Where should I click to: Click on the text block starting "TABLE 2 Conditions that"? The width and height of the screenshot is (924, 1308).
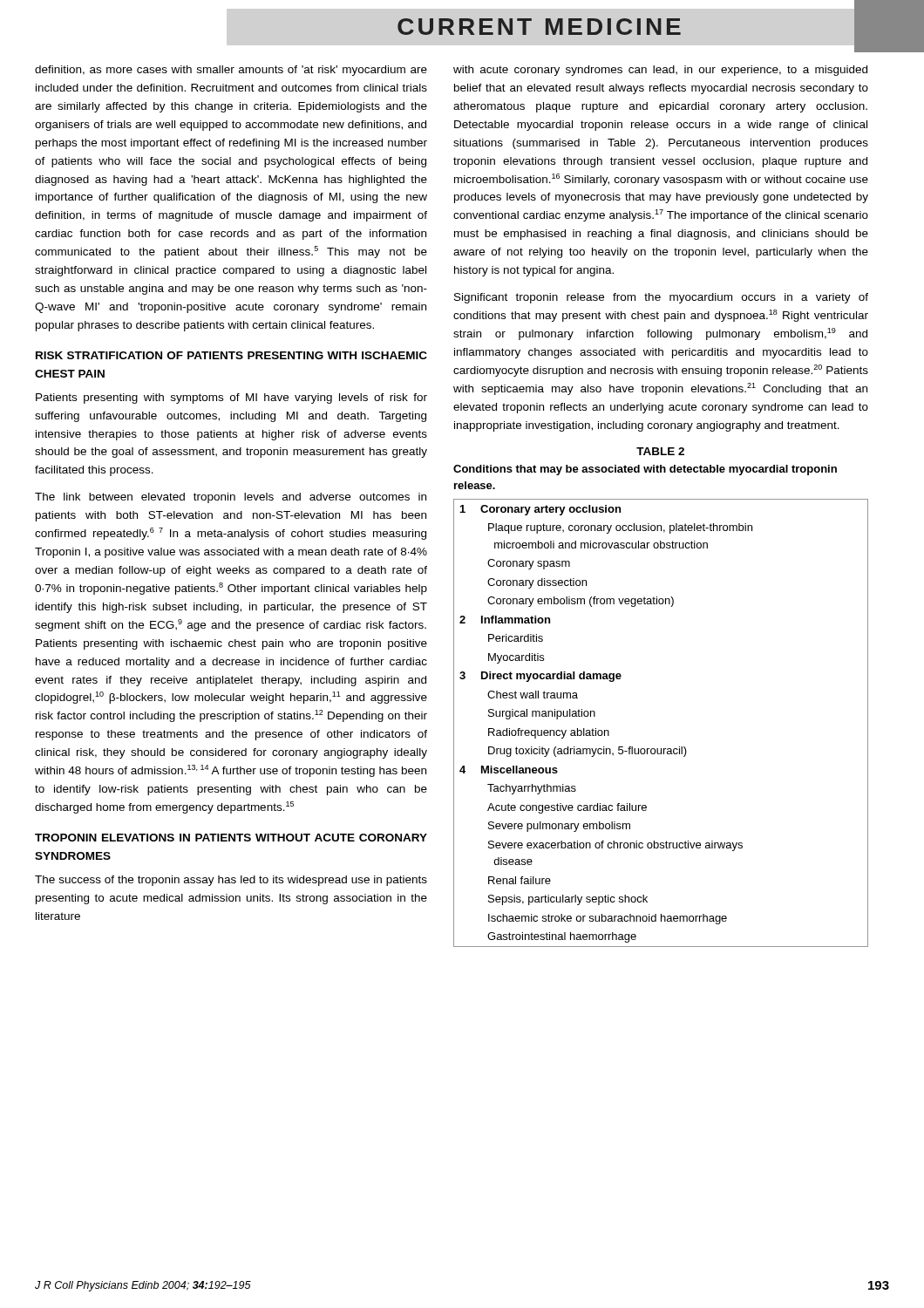click(661, 469)
